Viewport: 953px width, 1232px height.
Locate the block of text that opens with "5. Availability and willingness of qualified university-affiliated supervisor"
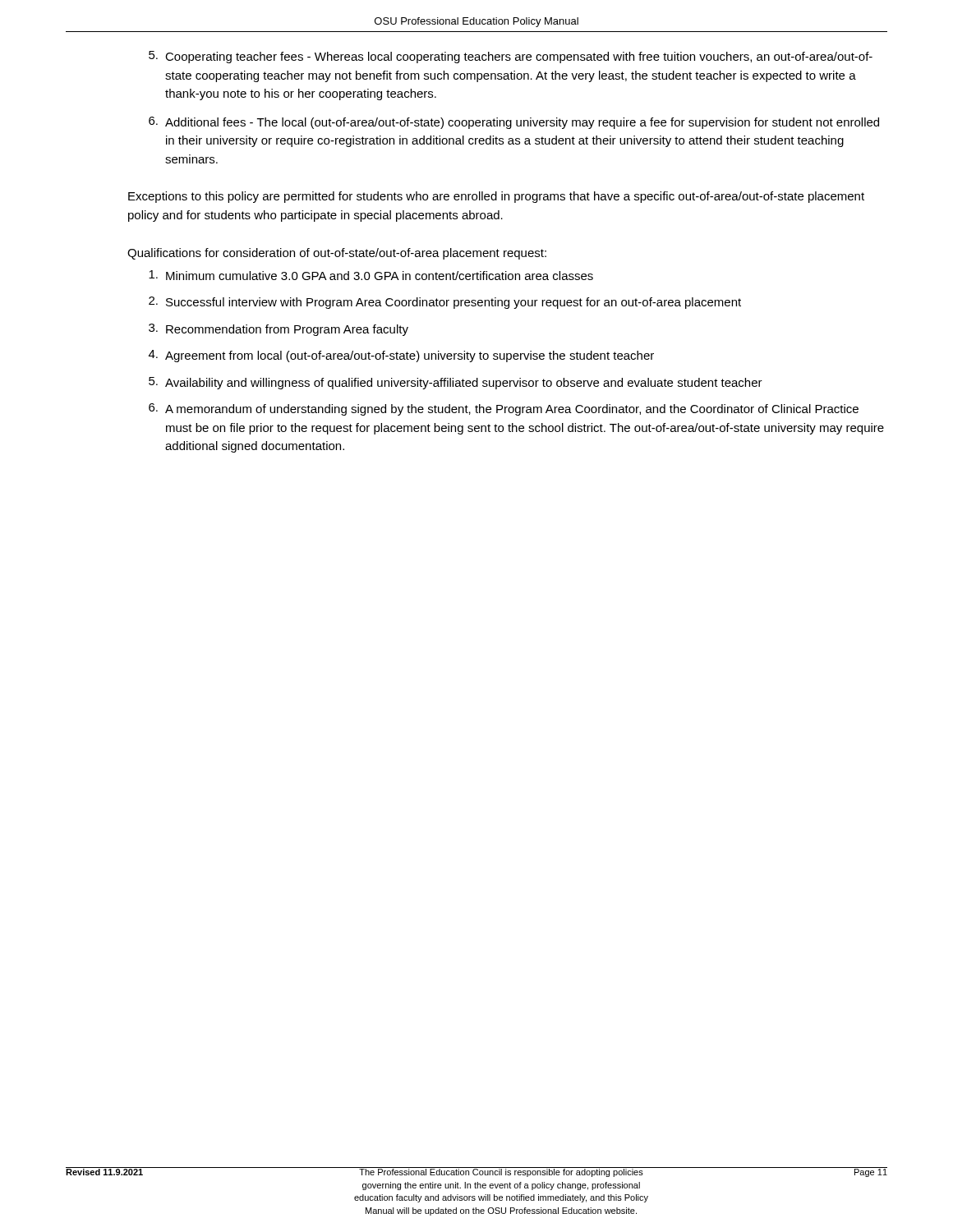(x=507, y=383)
